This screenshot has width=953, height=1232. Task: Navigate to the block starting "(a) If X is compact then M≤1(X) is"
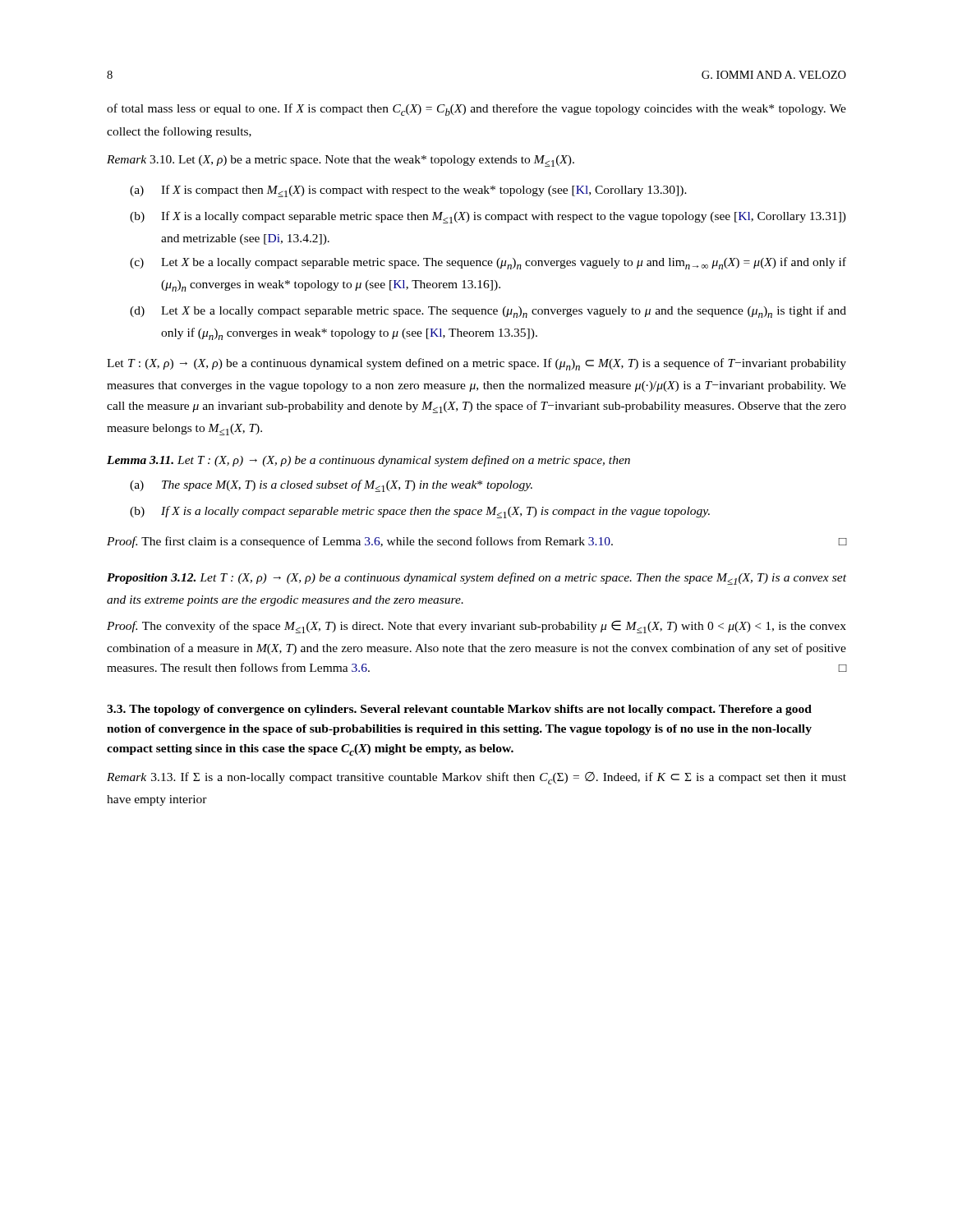(476, 191)
